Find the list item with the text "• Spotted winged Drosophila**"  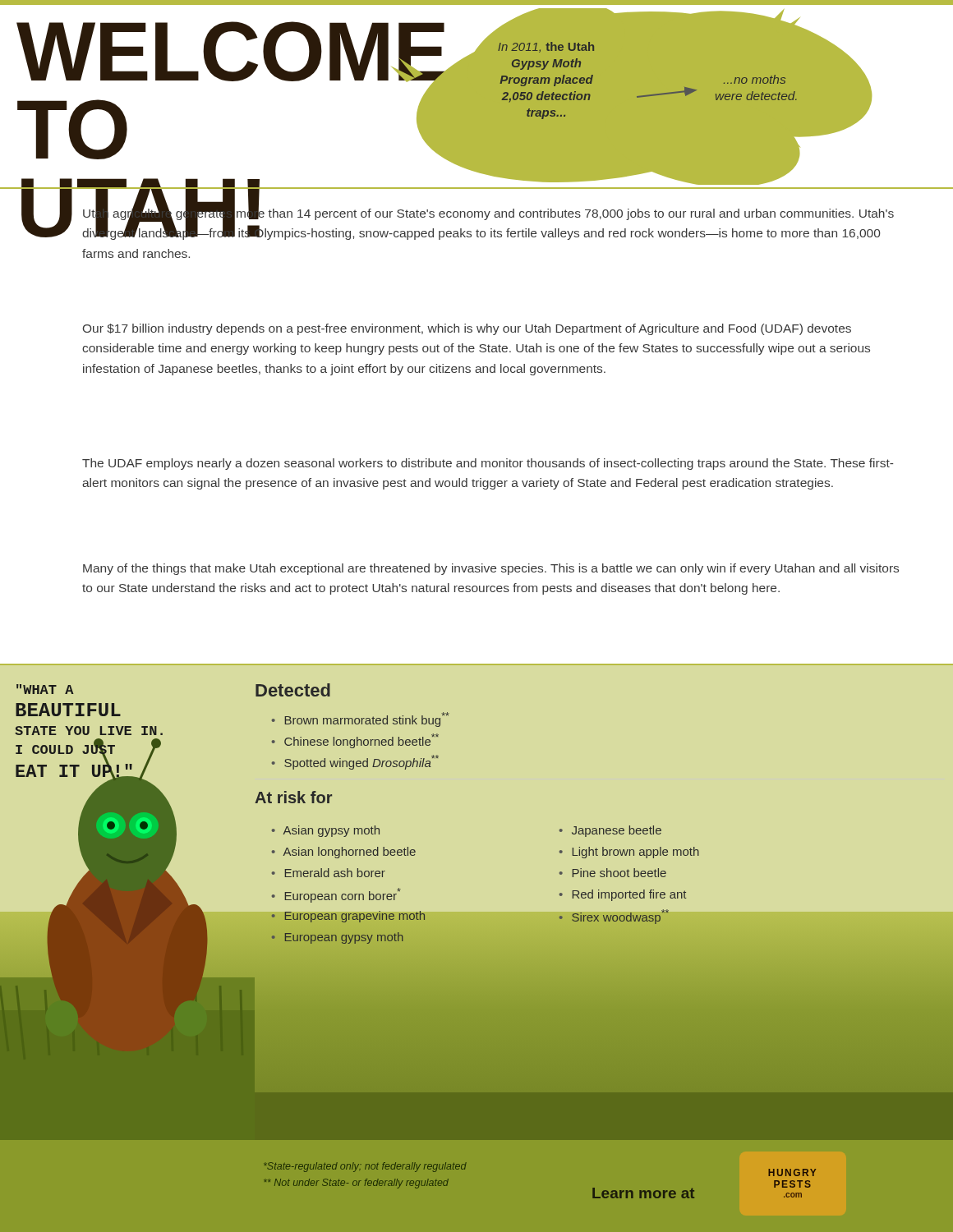click(x=355, y=761)
